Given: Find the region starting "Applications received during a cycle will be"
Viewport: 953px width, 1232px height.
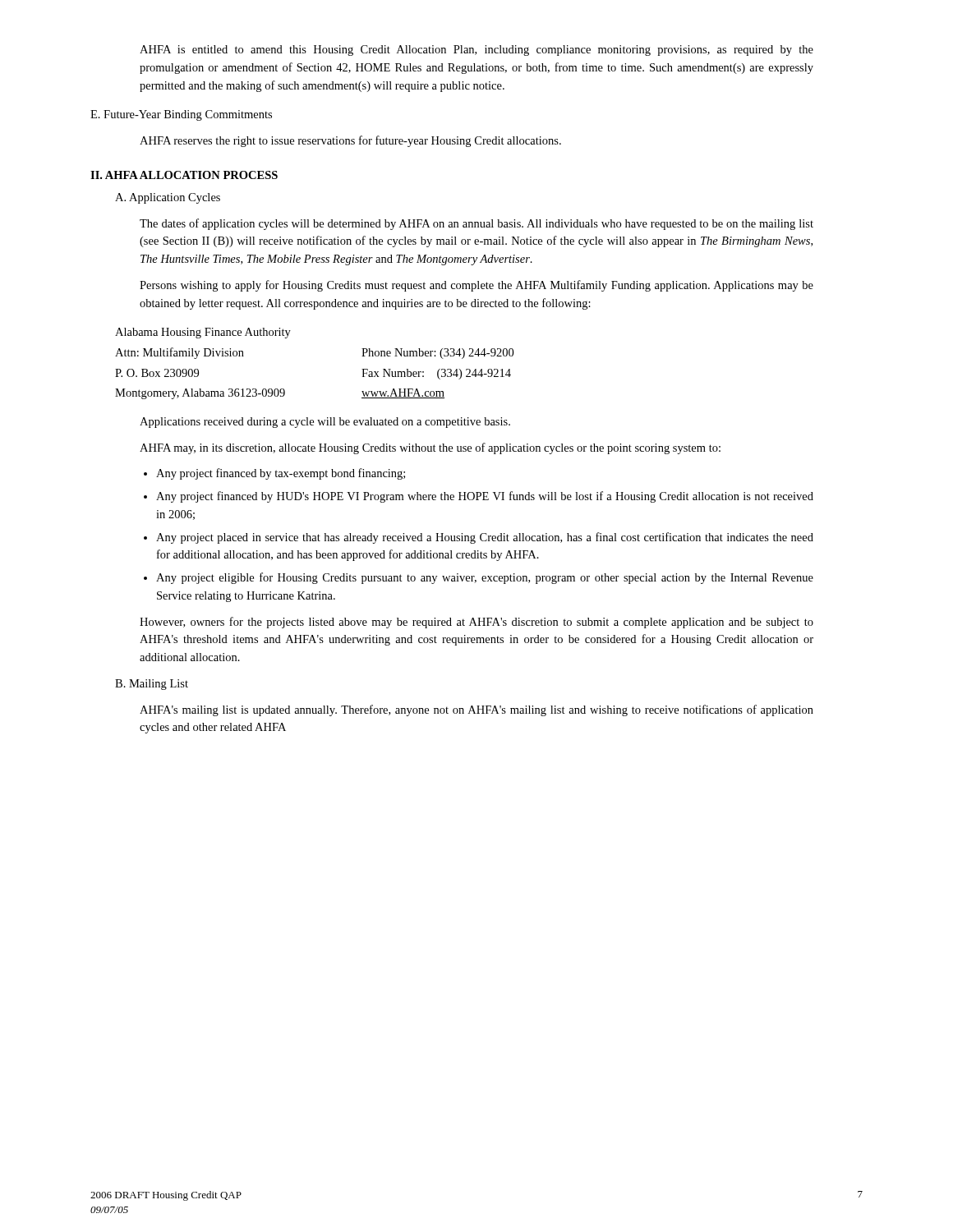Looking at the screenshot, I should click(x=476, y=422).
